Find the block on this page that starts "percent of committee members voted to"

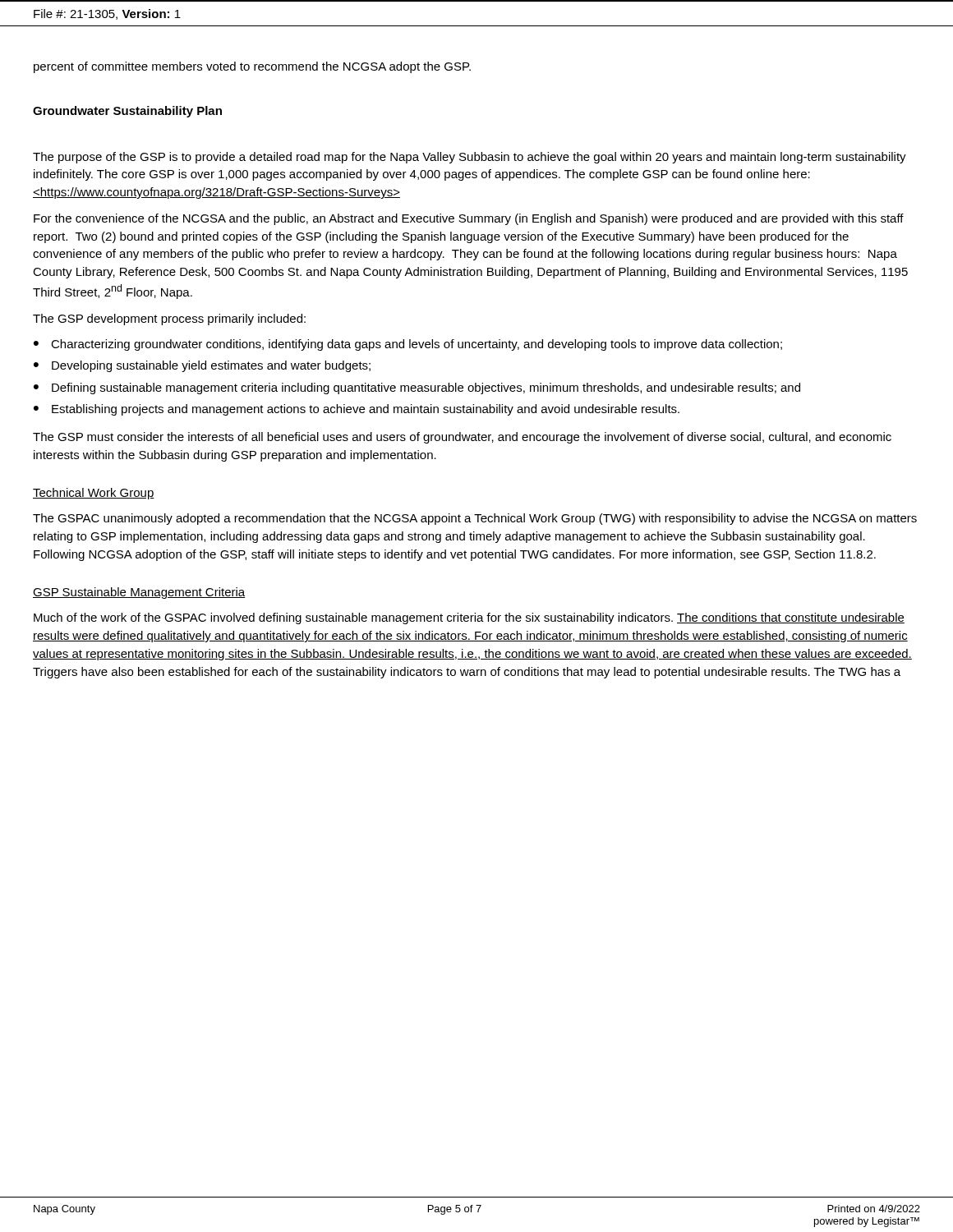coord(476,66)
